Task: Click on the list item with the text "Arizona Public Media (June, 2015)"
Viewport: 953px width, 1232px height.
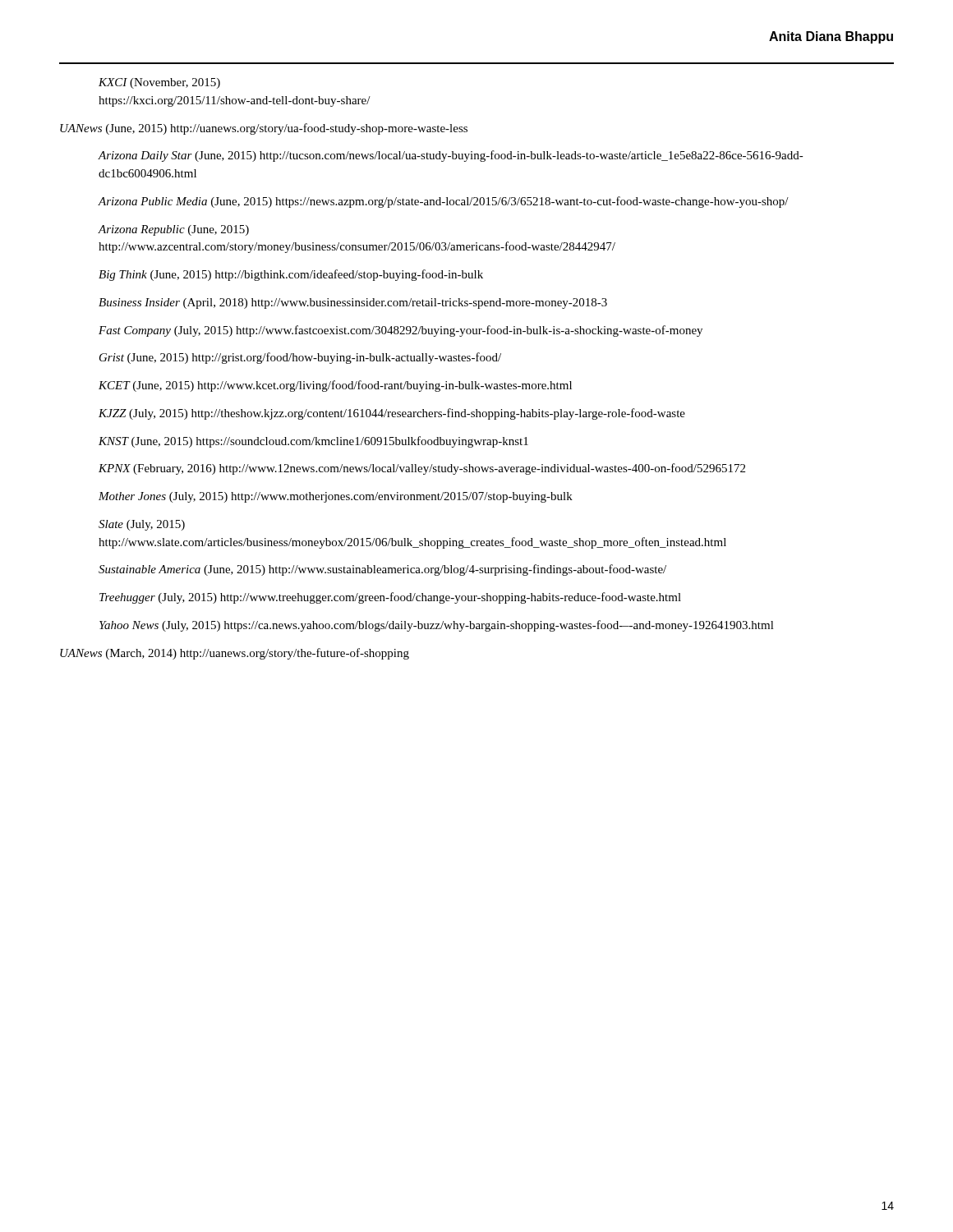Action: [x=443, y=201]
